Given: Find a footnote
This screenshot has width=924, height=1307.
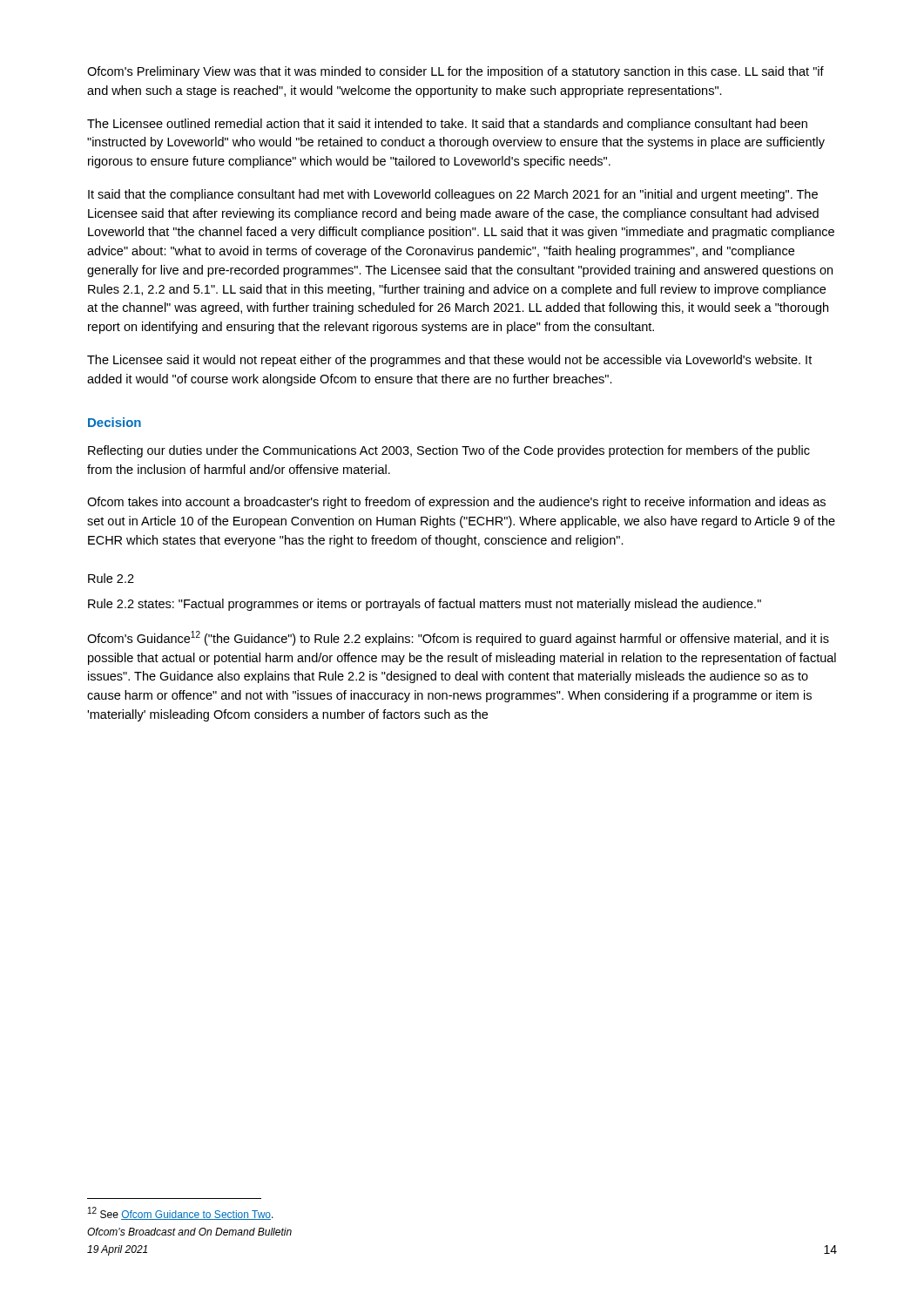Looking at the screenshot, I should point(180,1213).
